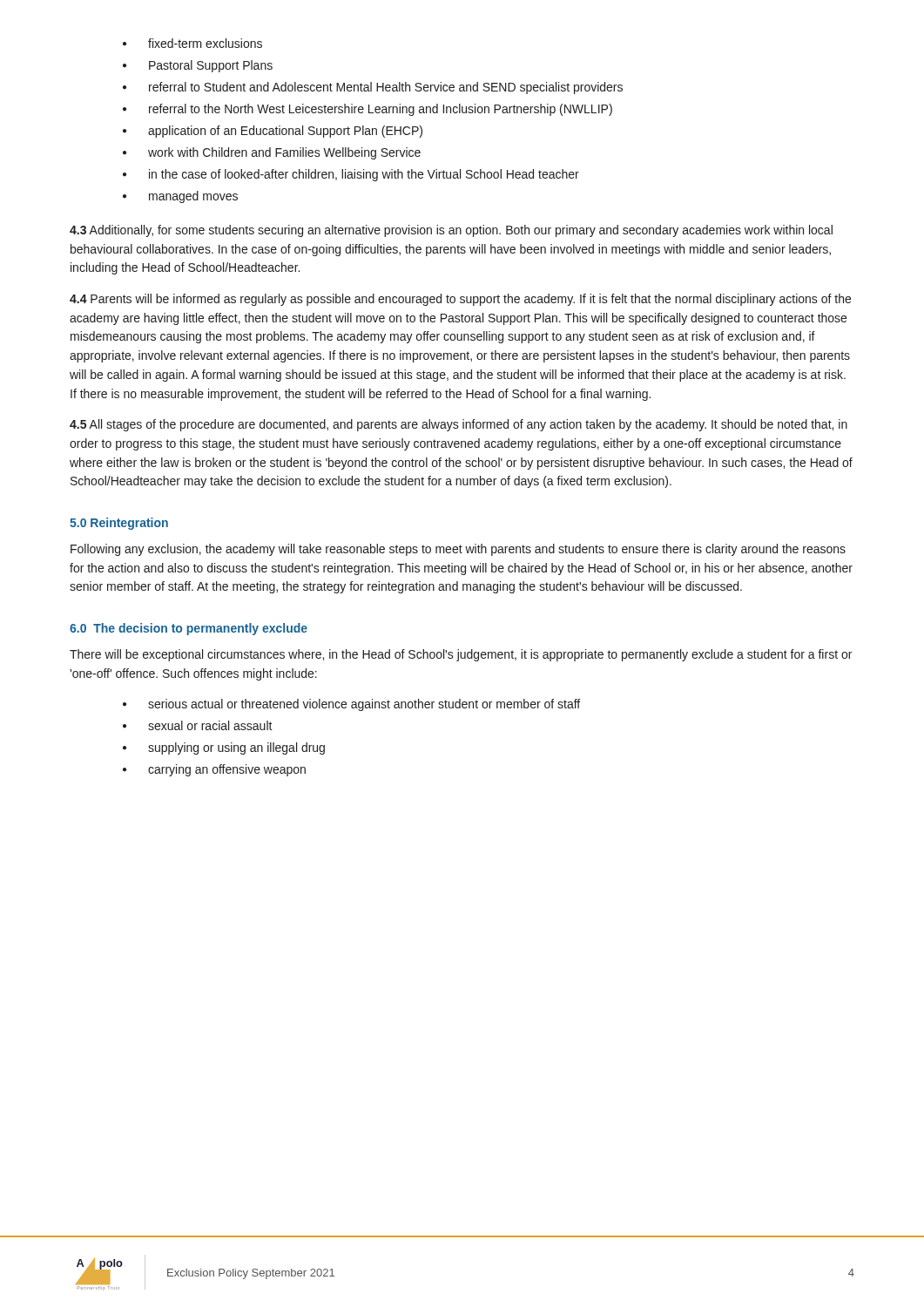Viewport: 924px width, 1307px height.
Task: Locate the text "6.0 The decision to permanently exclude"
Action: [x=189, y=628]
